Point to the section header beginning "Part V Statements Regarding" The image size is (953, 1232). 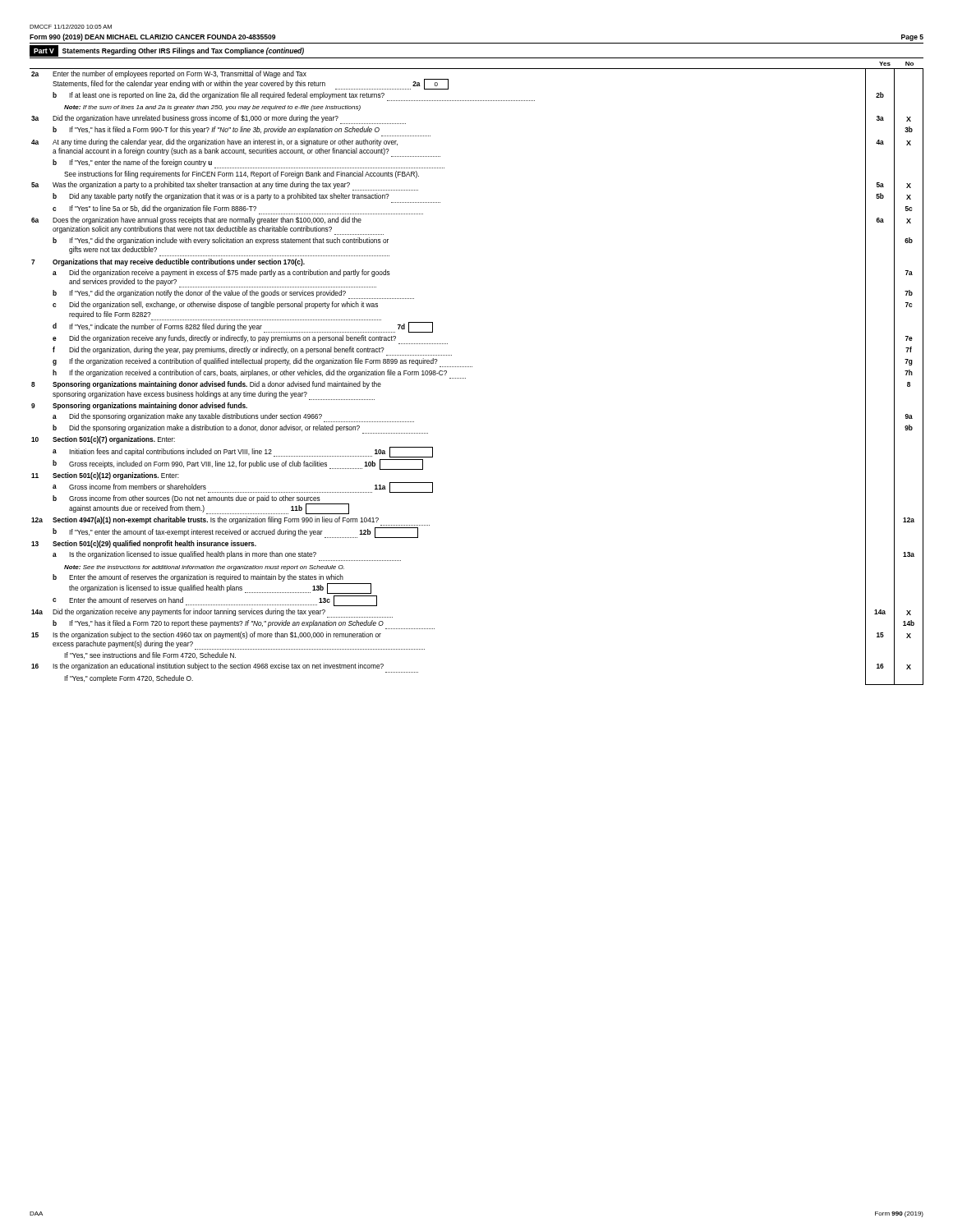pos(167,51)
